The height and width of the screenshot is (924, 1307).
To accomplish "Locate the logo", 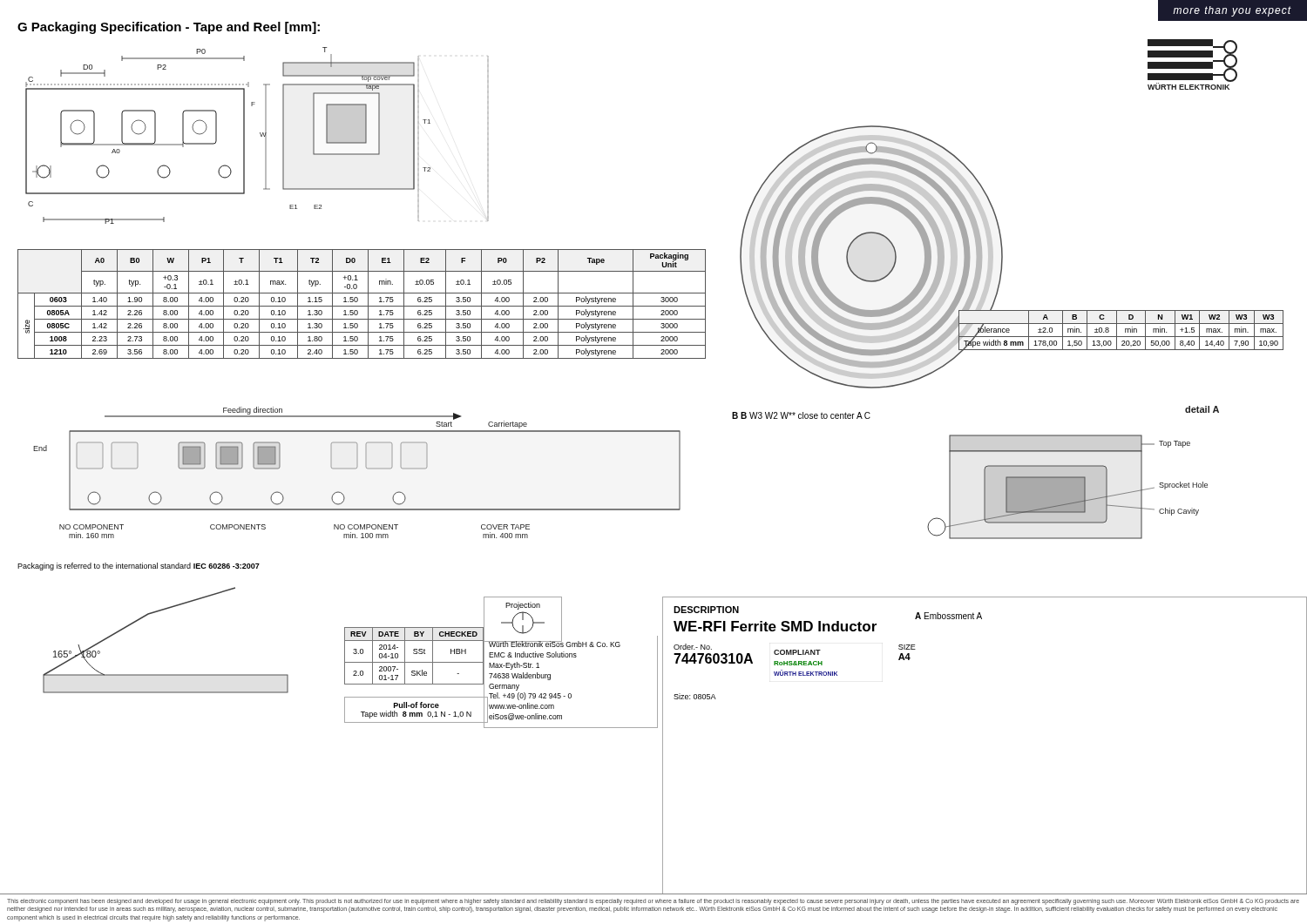I will pyautogui.click(x=1219, y=66).
